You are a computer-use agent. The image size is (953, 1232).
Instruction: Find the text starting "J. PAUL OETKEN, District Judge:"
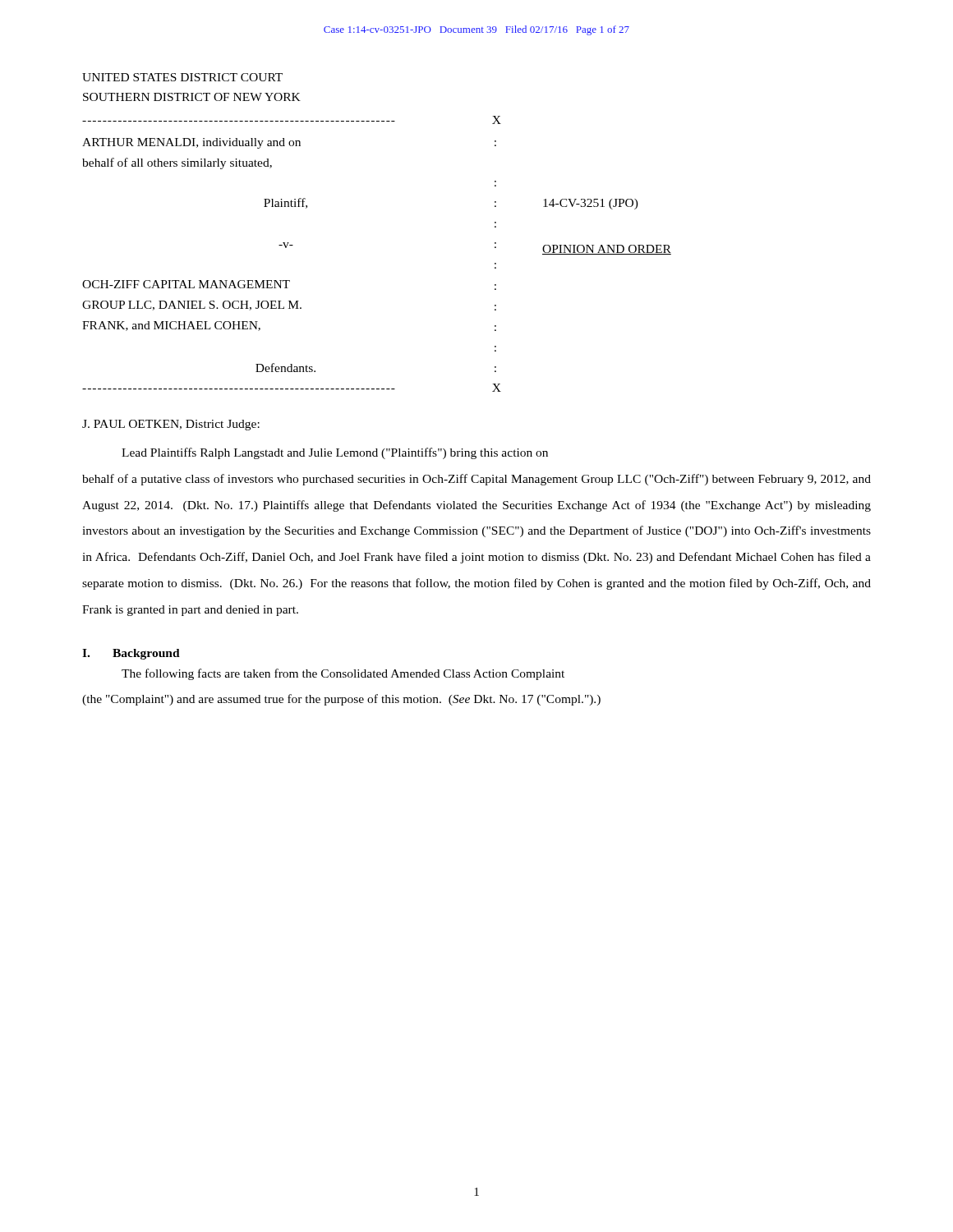(171, 424)
